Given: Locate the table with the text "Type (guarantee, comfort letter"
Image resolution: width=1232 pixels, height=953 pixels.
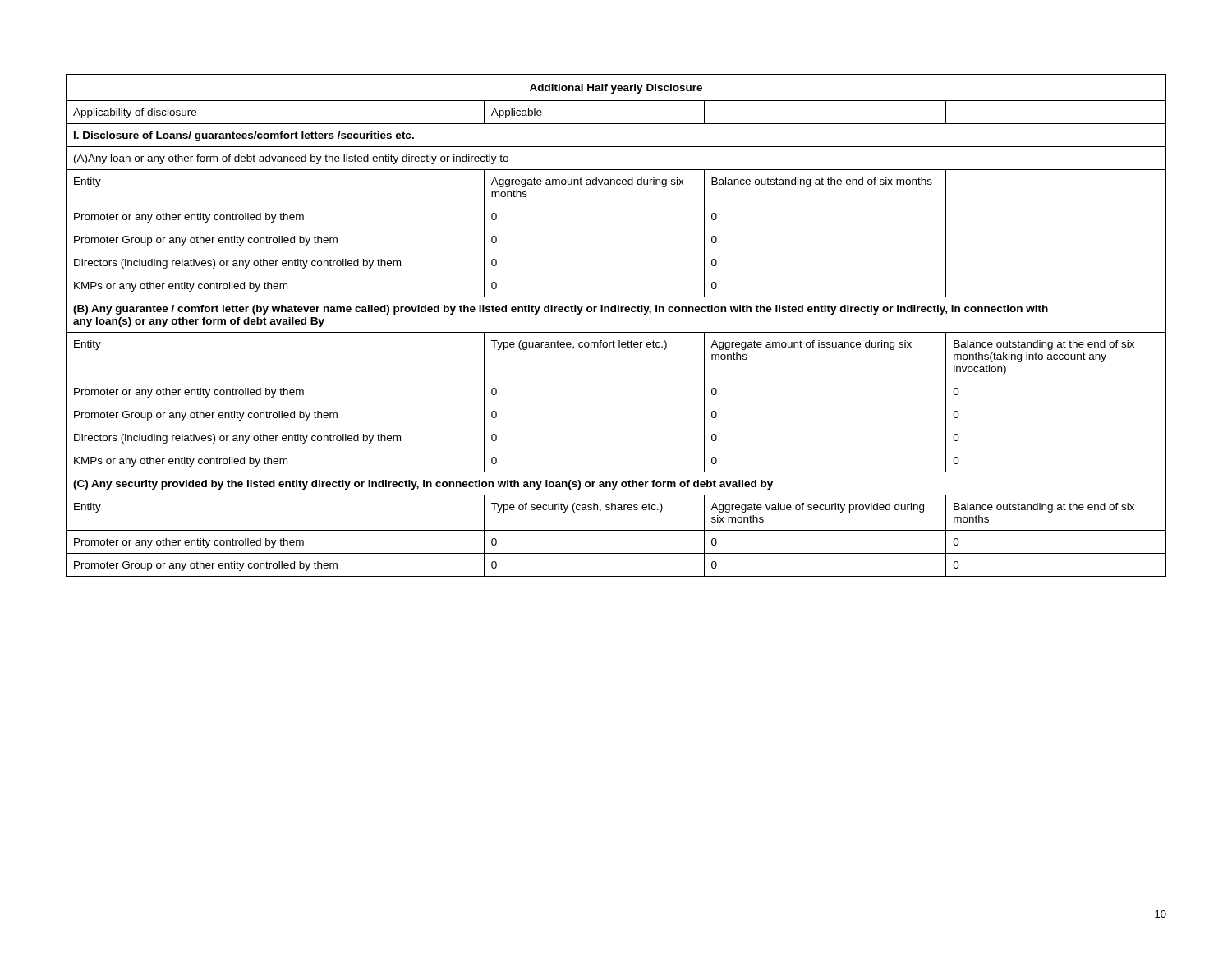Looking at the screenshot, I should click(x=616, y=325).
